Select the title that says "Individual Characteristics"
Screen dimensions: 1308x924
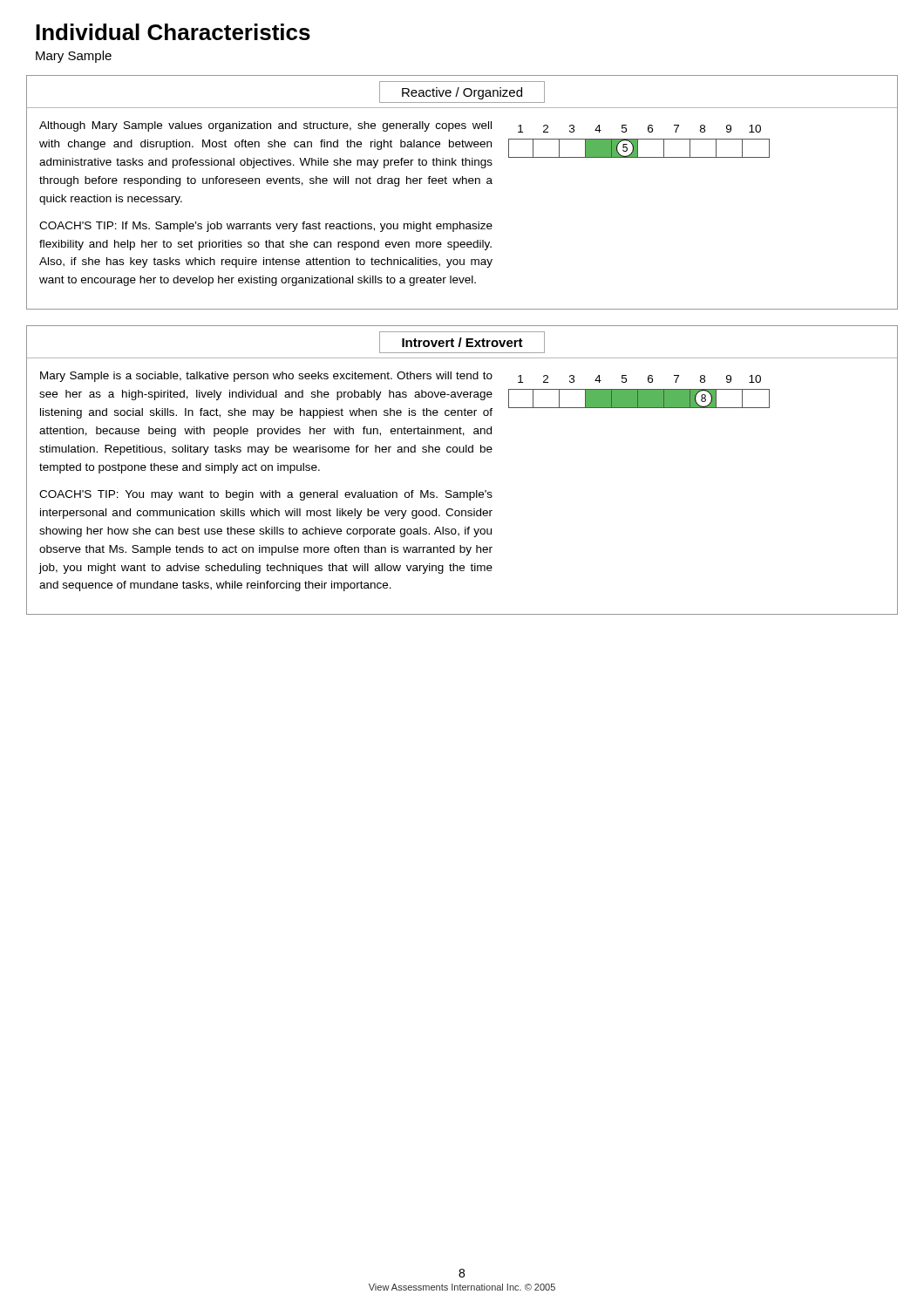[173, 32]
